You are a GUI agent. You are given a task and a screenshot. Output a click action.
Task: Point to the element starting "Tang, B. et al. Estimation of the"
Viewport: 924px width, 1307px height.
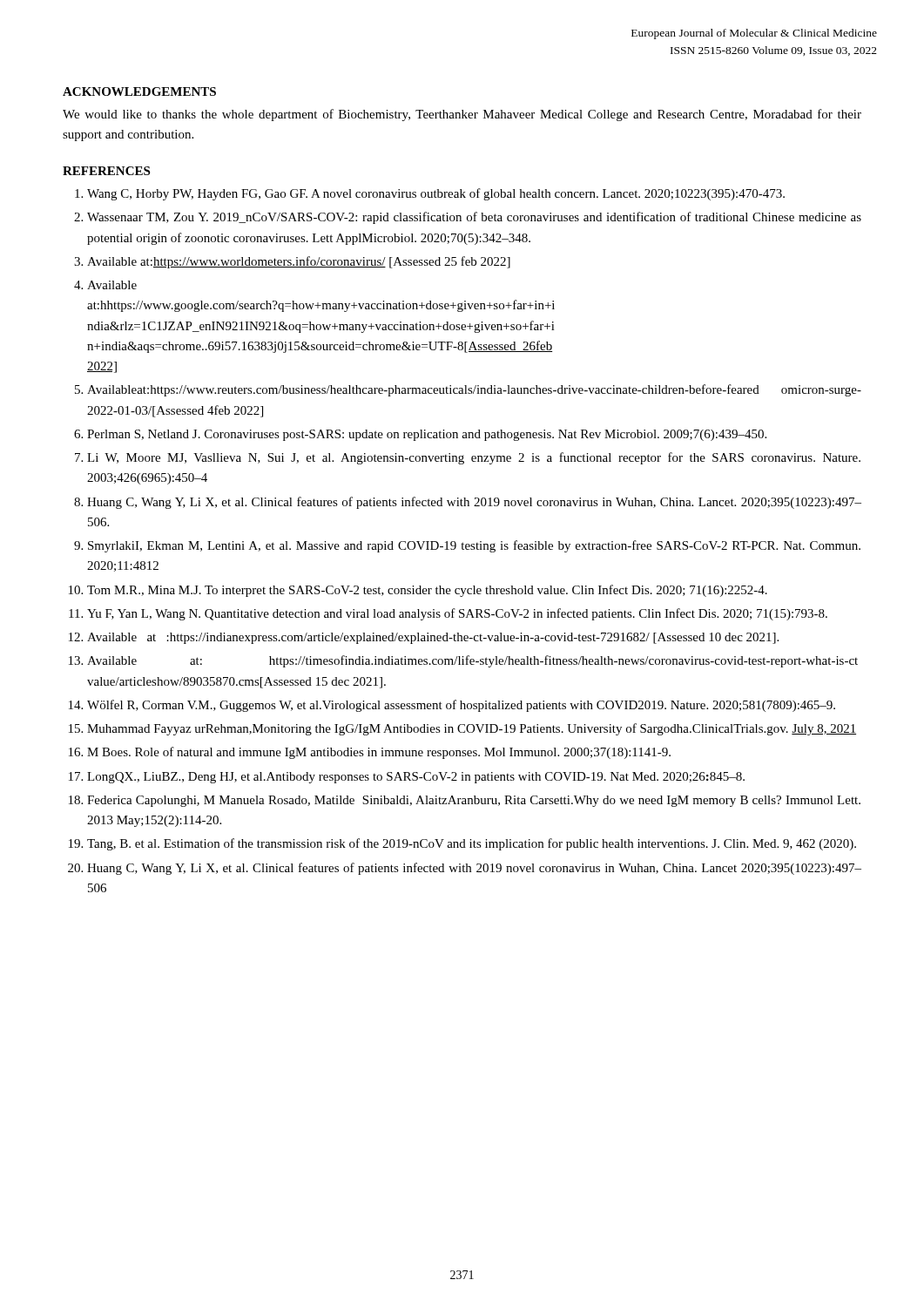pos(472,844)
